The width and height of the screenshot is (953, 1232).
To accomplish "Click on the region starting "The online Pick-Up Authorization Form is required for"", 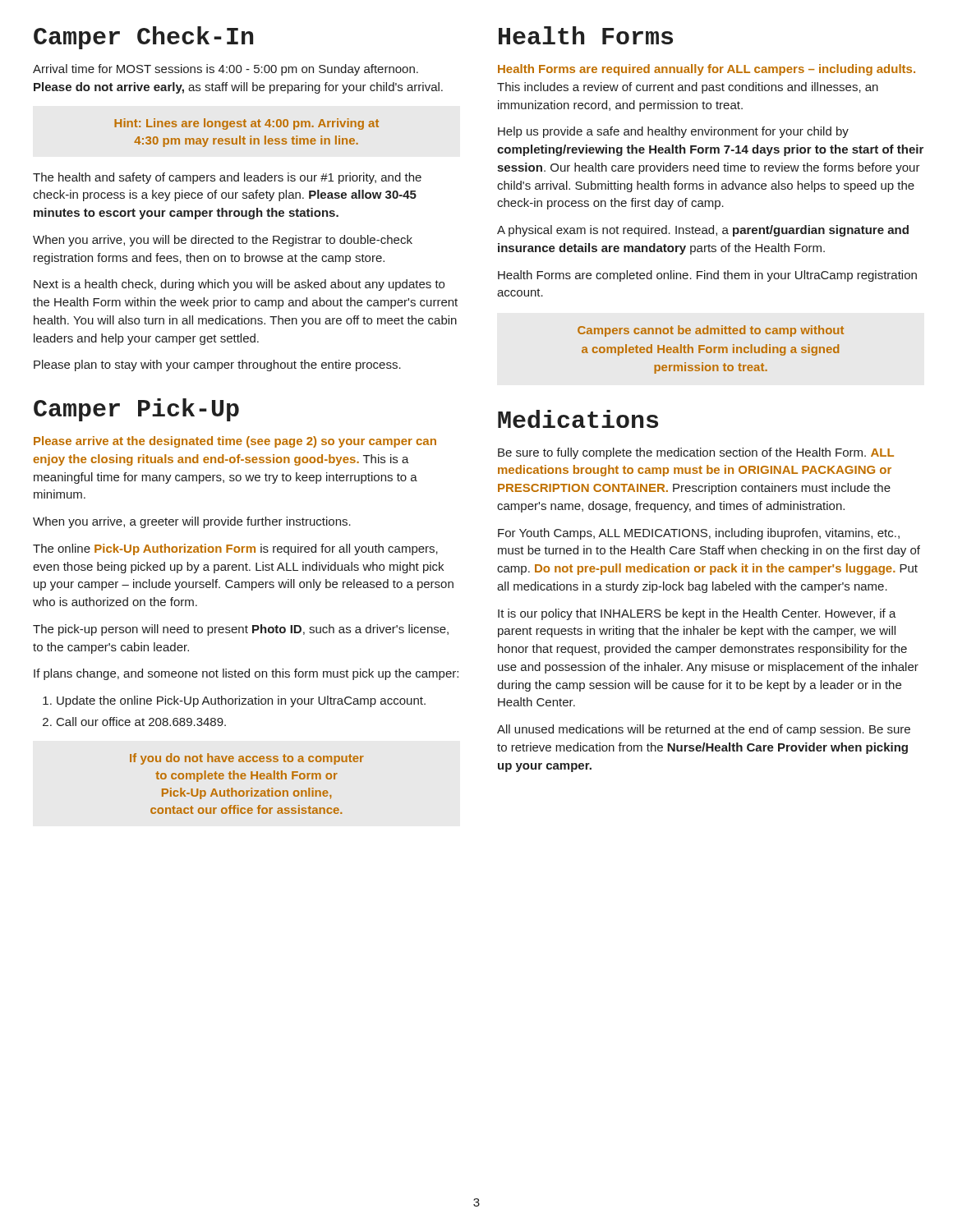I will click(246, 575).
